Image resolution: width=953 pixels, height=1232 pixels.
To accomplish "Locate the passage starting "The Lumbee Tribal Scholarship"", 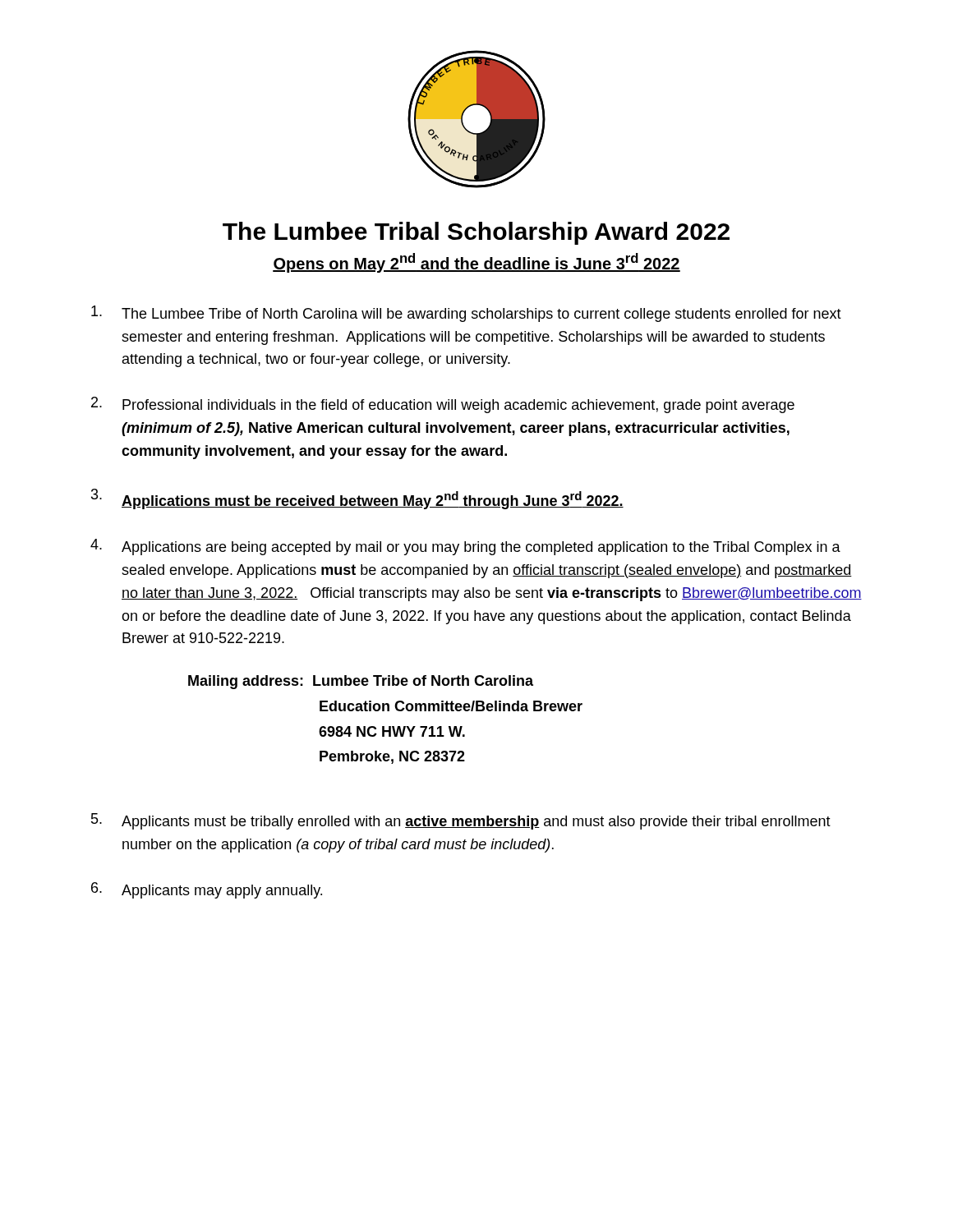I will coord(476,245).
